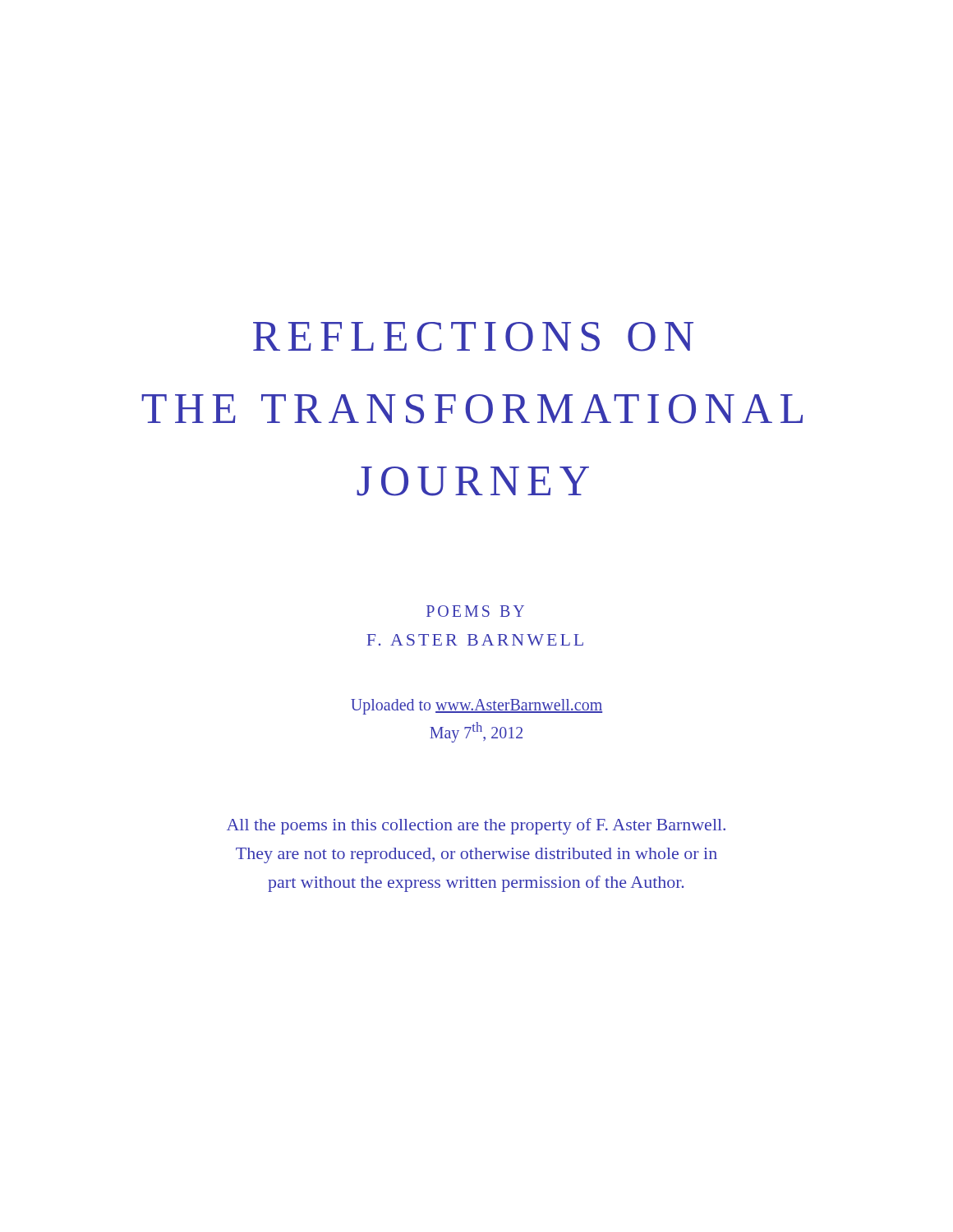Click where it says "Uploaded to www.AsterBarnwell.com May 7th, 2012"
The height and width of the screenshot is (1232, 953).
point(476,719)
